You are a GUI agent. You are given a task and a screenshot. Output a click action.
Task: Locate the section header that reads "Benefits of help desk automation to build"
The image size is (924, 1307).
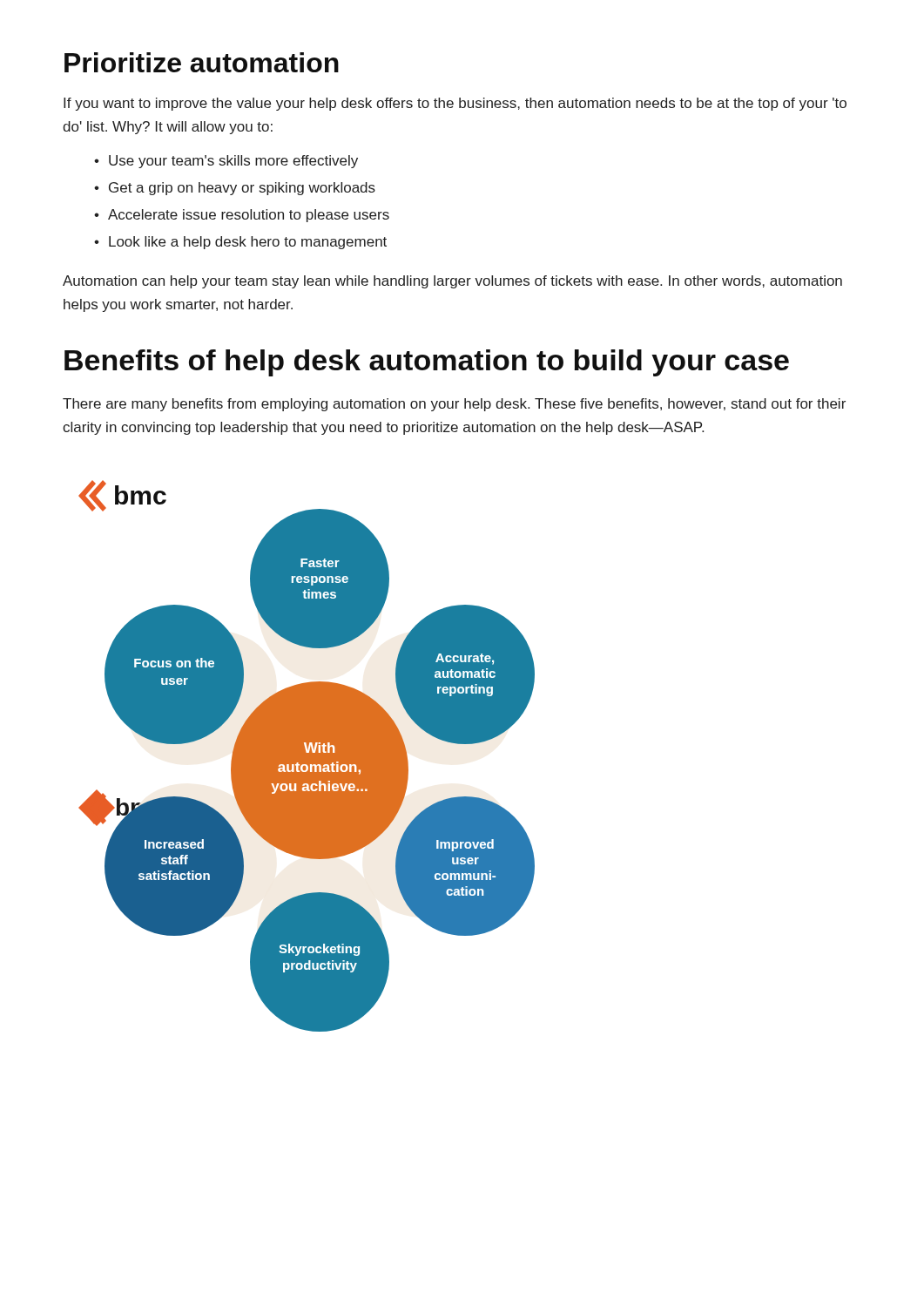462,360
